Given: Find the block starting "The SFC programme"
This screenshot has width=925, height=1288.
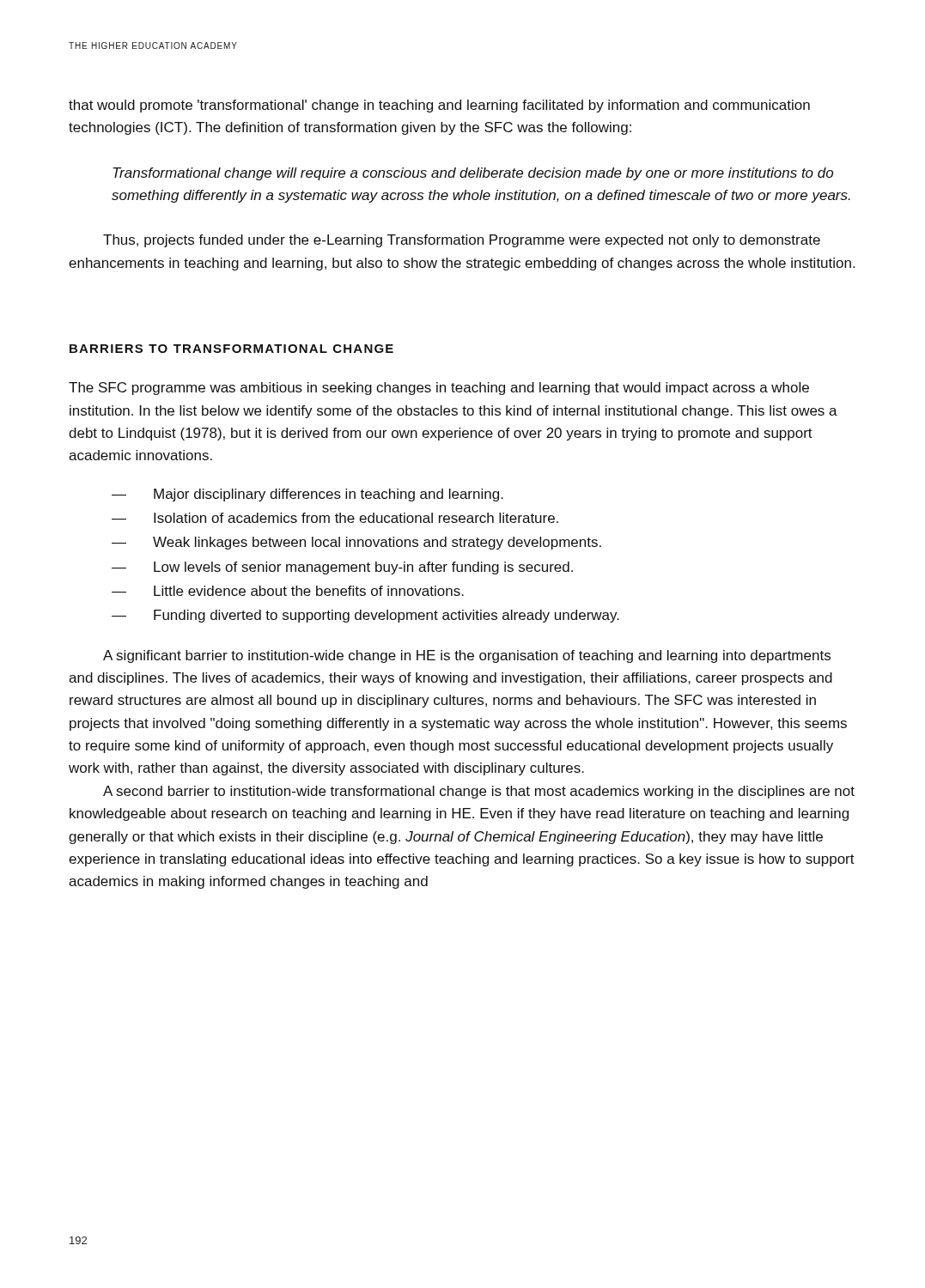Looking at the screenshot, I should point(453,422).
